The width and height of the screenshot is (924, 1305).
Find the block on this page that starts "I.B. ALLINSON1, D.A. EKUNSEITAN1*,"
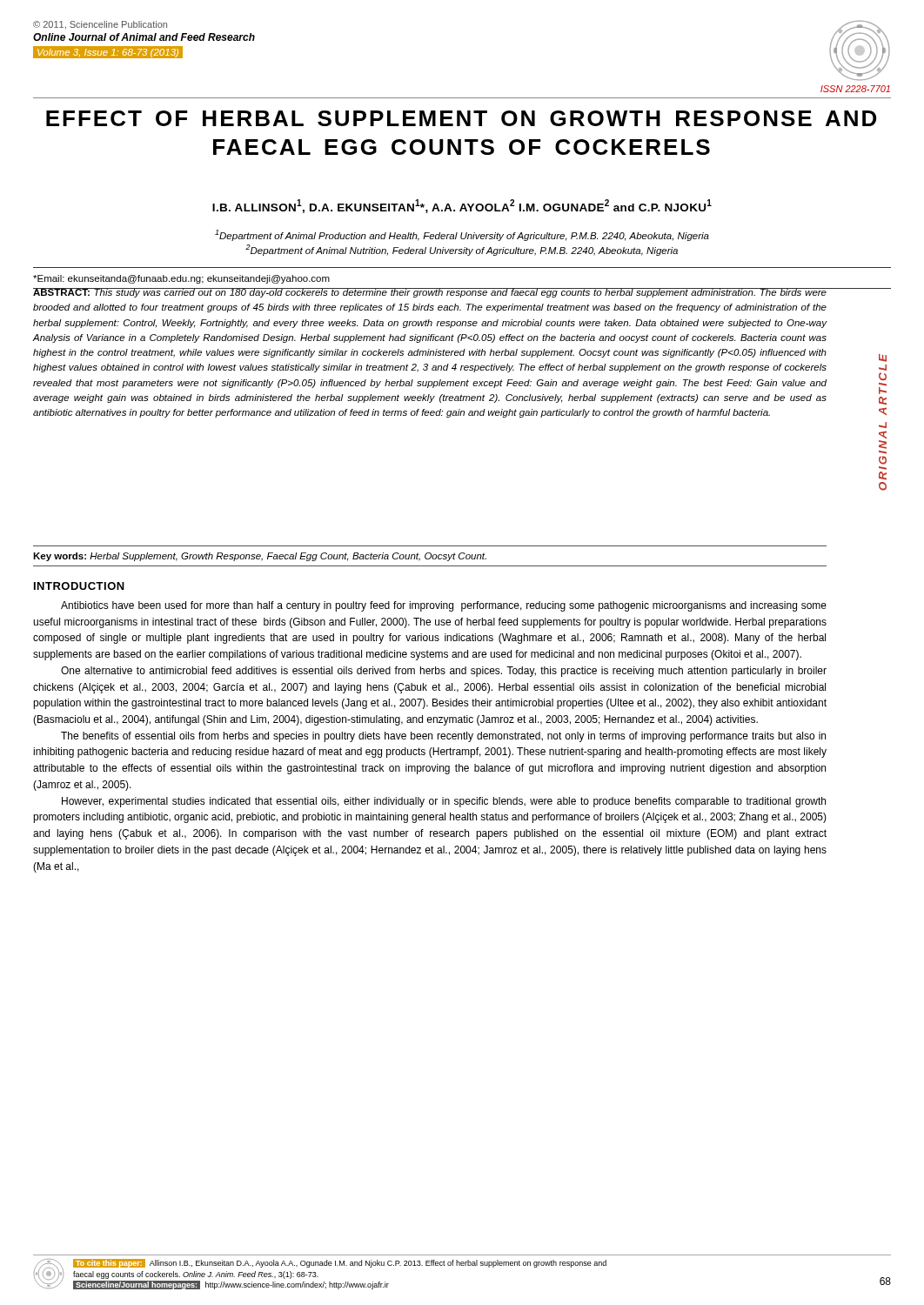(x=462, y=206)
